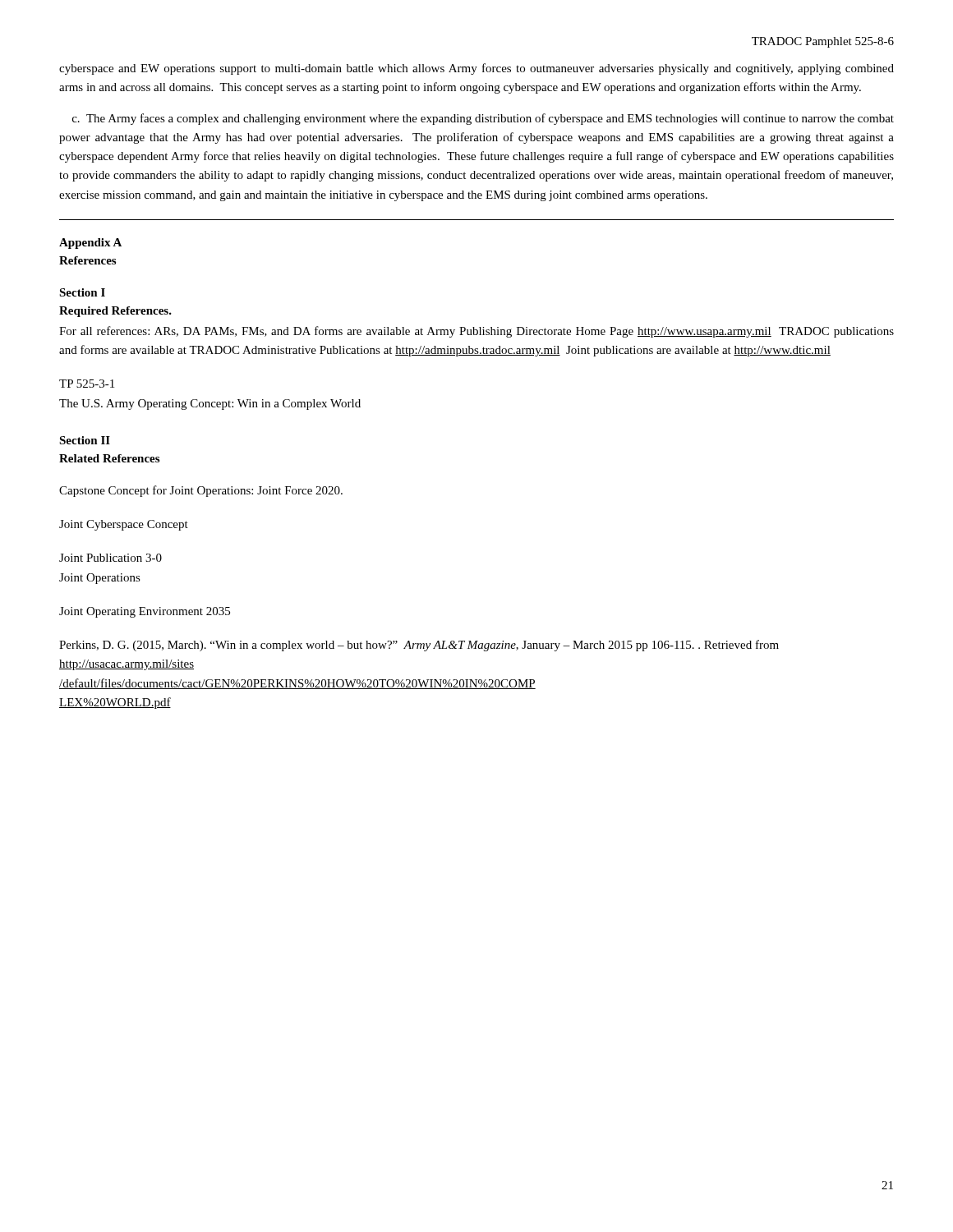This screenshot has height=1232, width=953.
Task: Select the list item that reads "TP 525-3-1 The U.S. Army Operating Concept:"
Action: coord(210,393)
